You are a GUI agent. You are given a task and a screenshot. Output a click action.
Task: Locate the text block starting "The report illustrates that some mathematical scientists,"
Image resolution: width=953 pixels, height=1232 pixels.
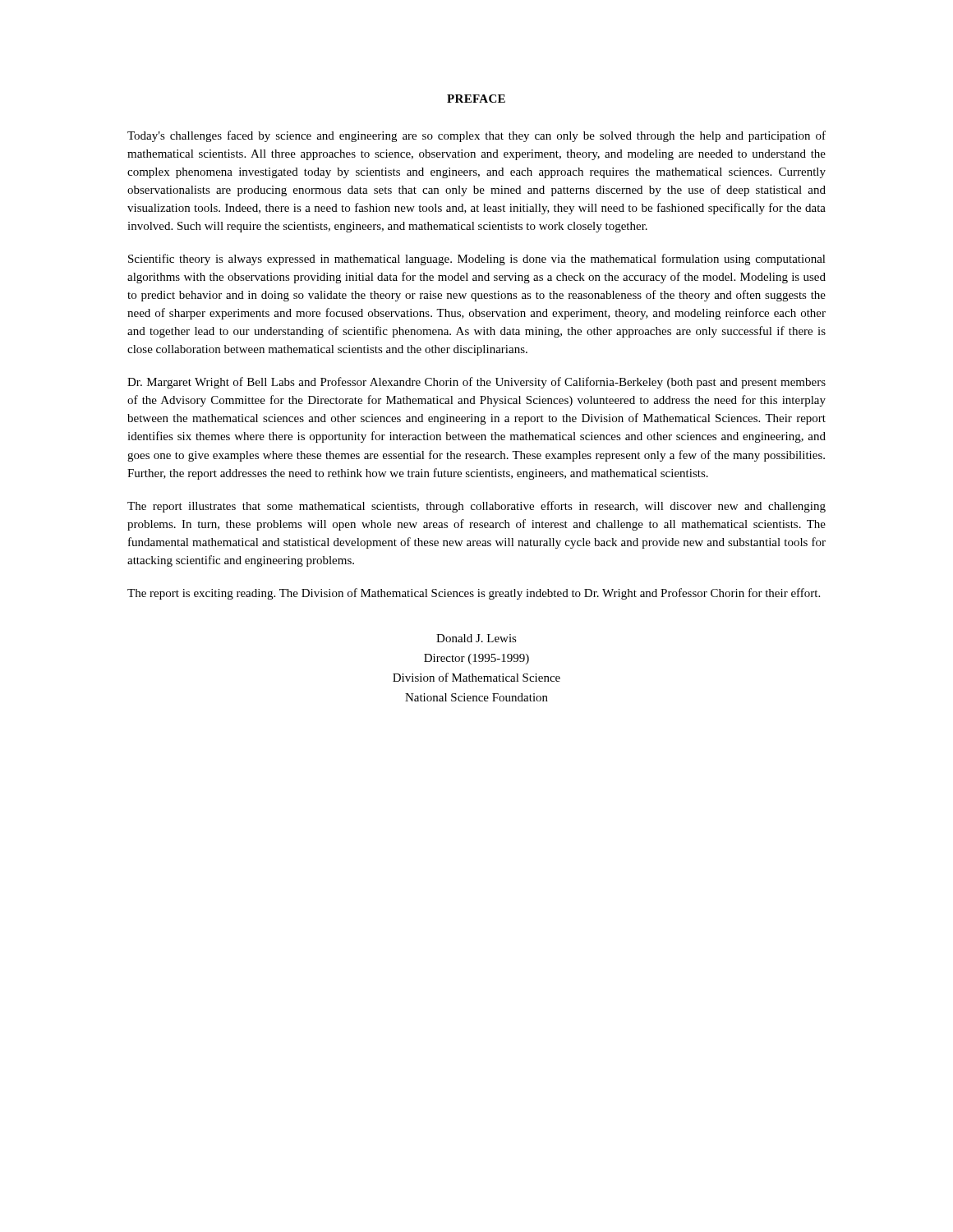[476, 533]
